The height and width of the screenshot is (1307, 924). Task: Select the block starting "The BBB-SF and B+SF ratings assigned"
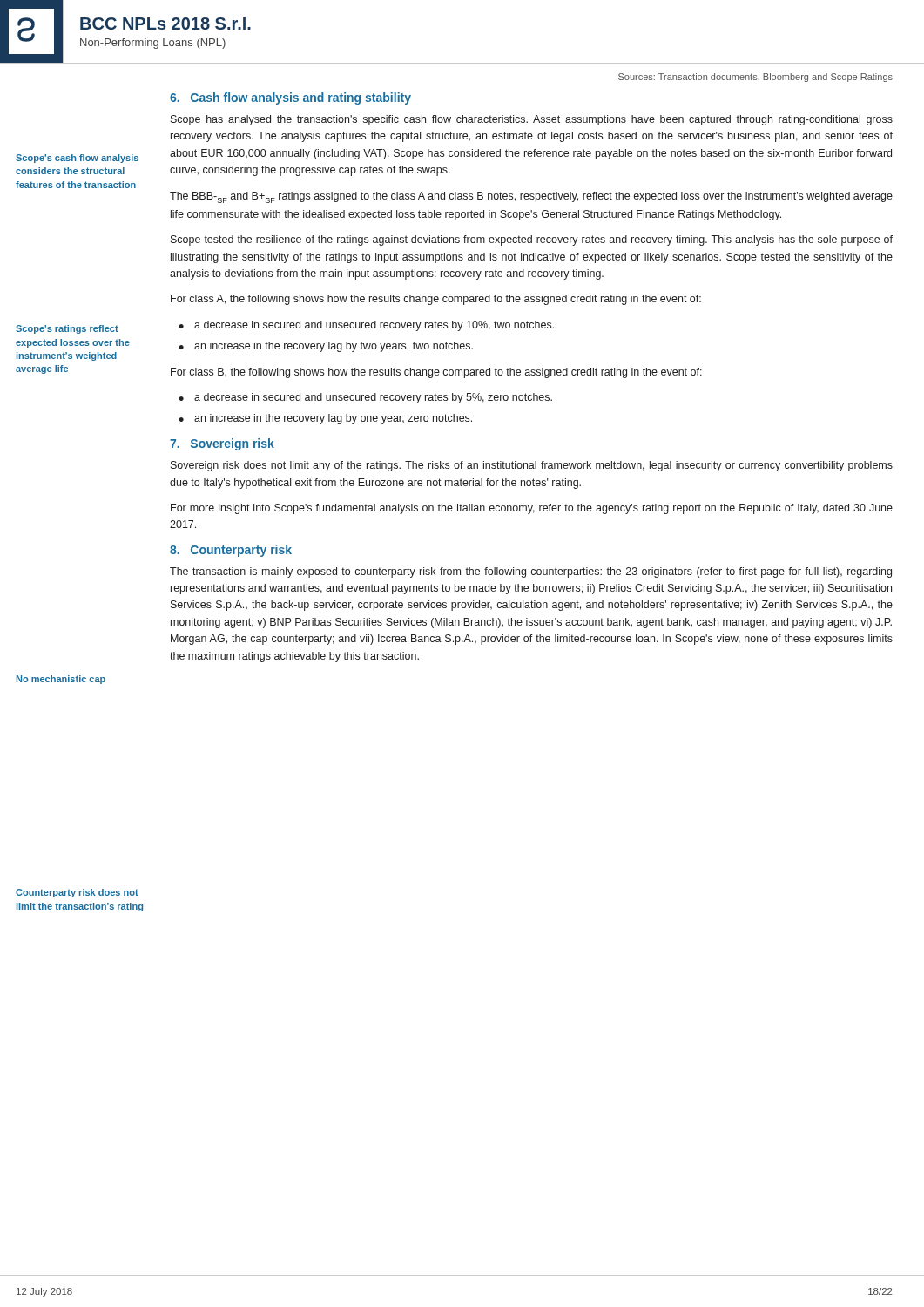(x=531, y=205)
